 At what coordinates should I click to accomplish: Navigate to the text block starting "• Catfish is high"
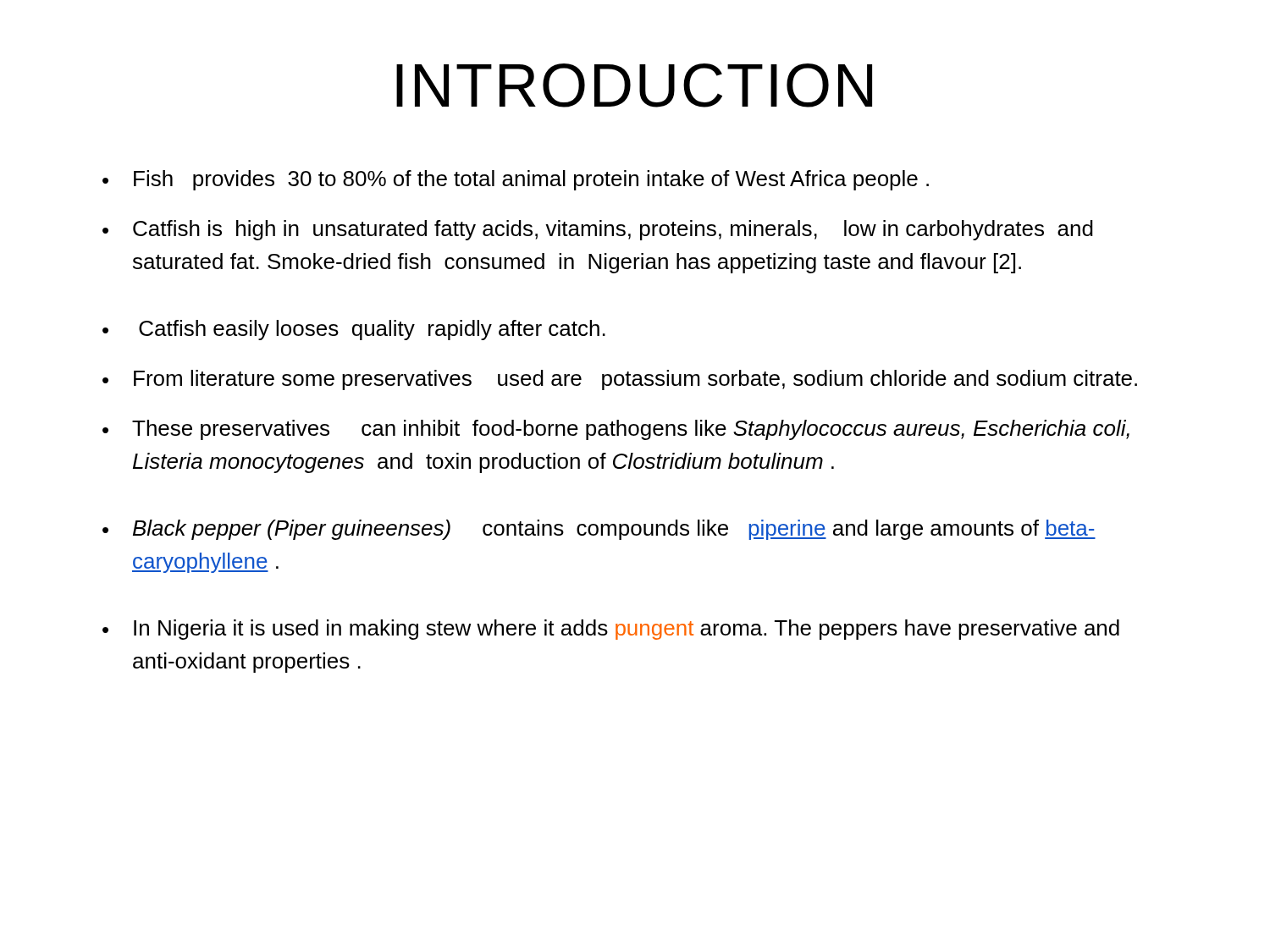click(x=635, y=245)
